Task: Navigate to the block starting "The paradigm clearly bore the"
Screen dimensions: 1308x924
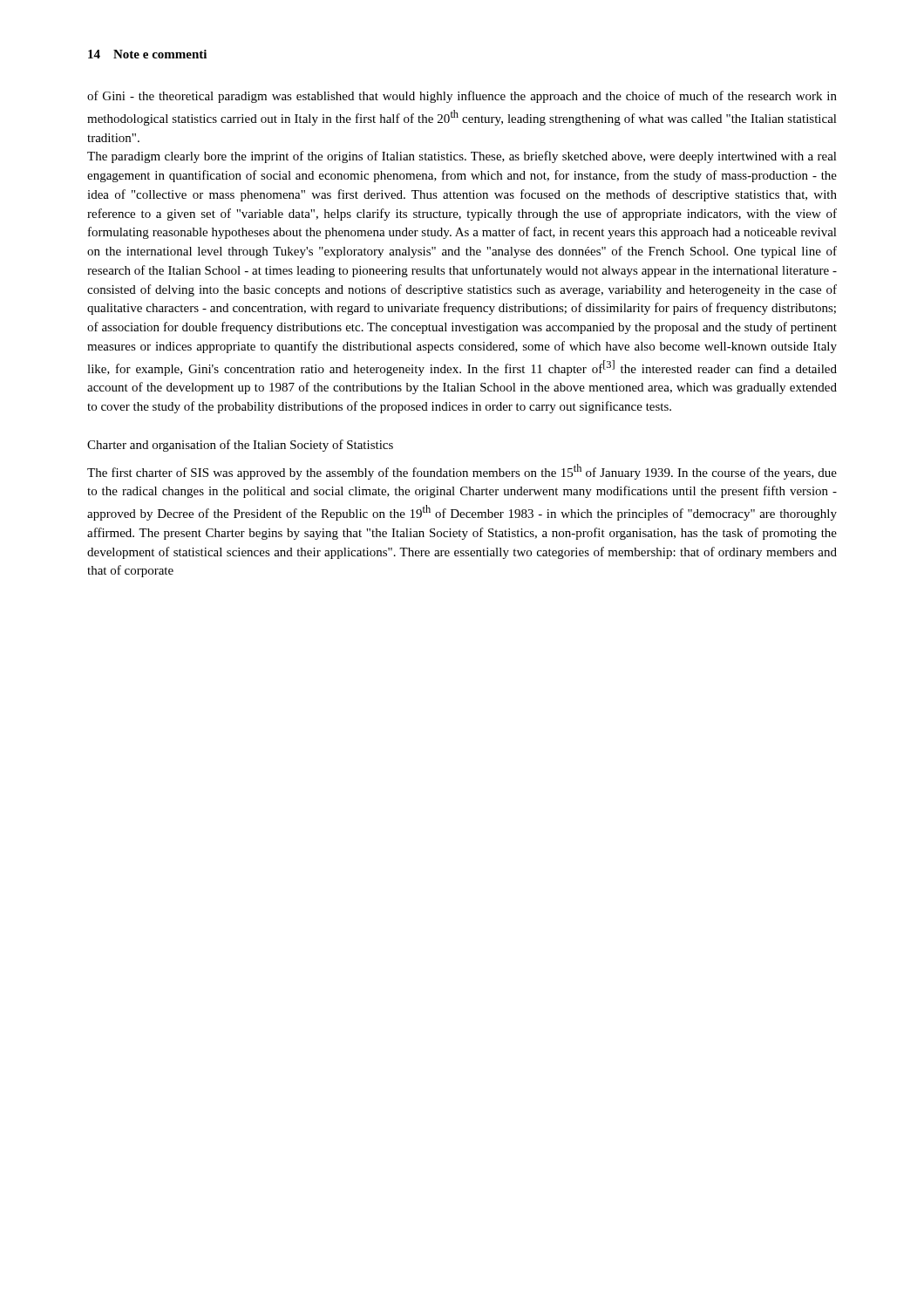Action: coord(462,282)
